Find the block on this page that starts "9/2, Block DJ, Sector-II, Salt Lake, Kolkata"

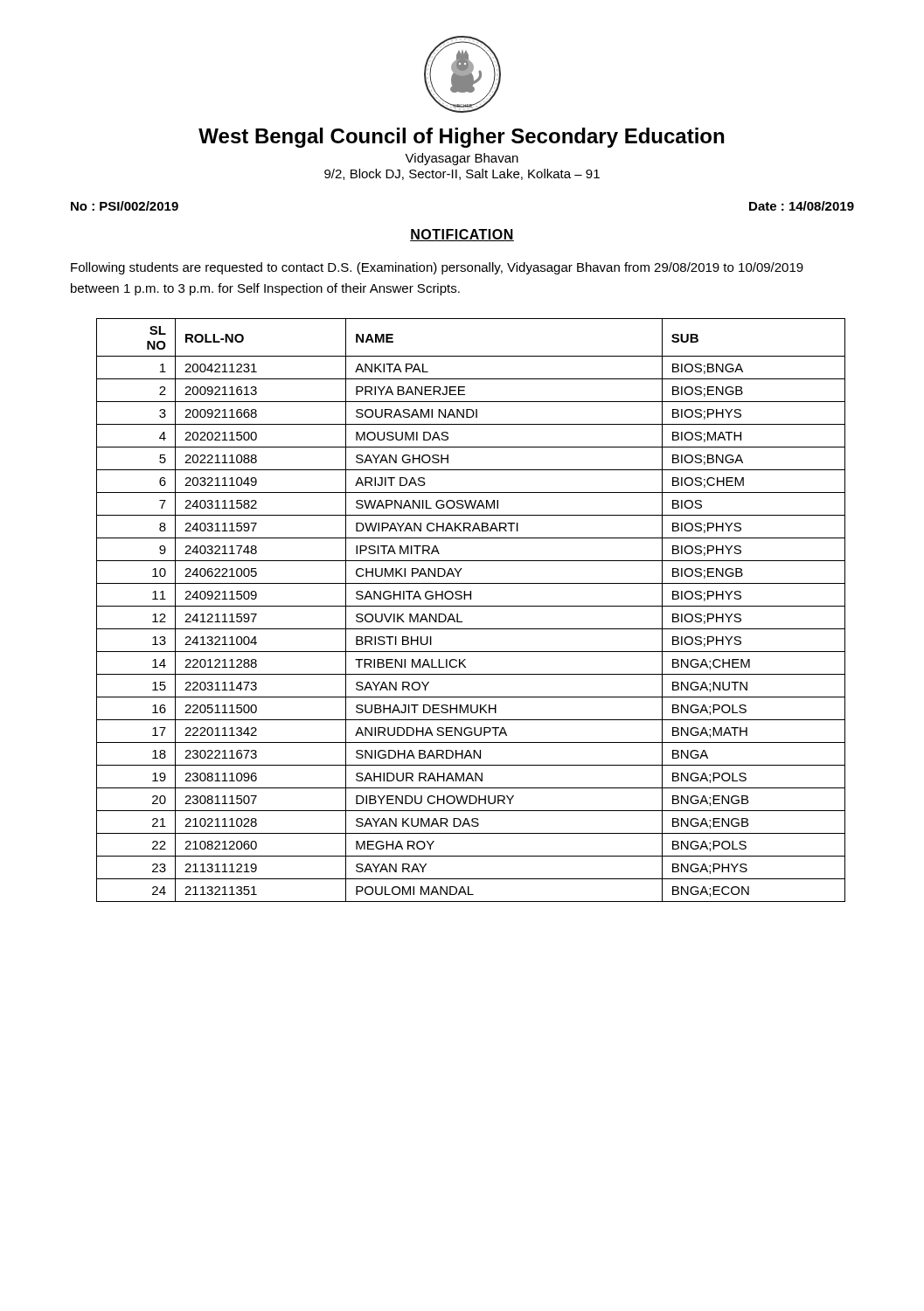(x=462, y=174)
